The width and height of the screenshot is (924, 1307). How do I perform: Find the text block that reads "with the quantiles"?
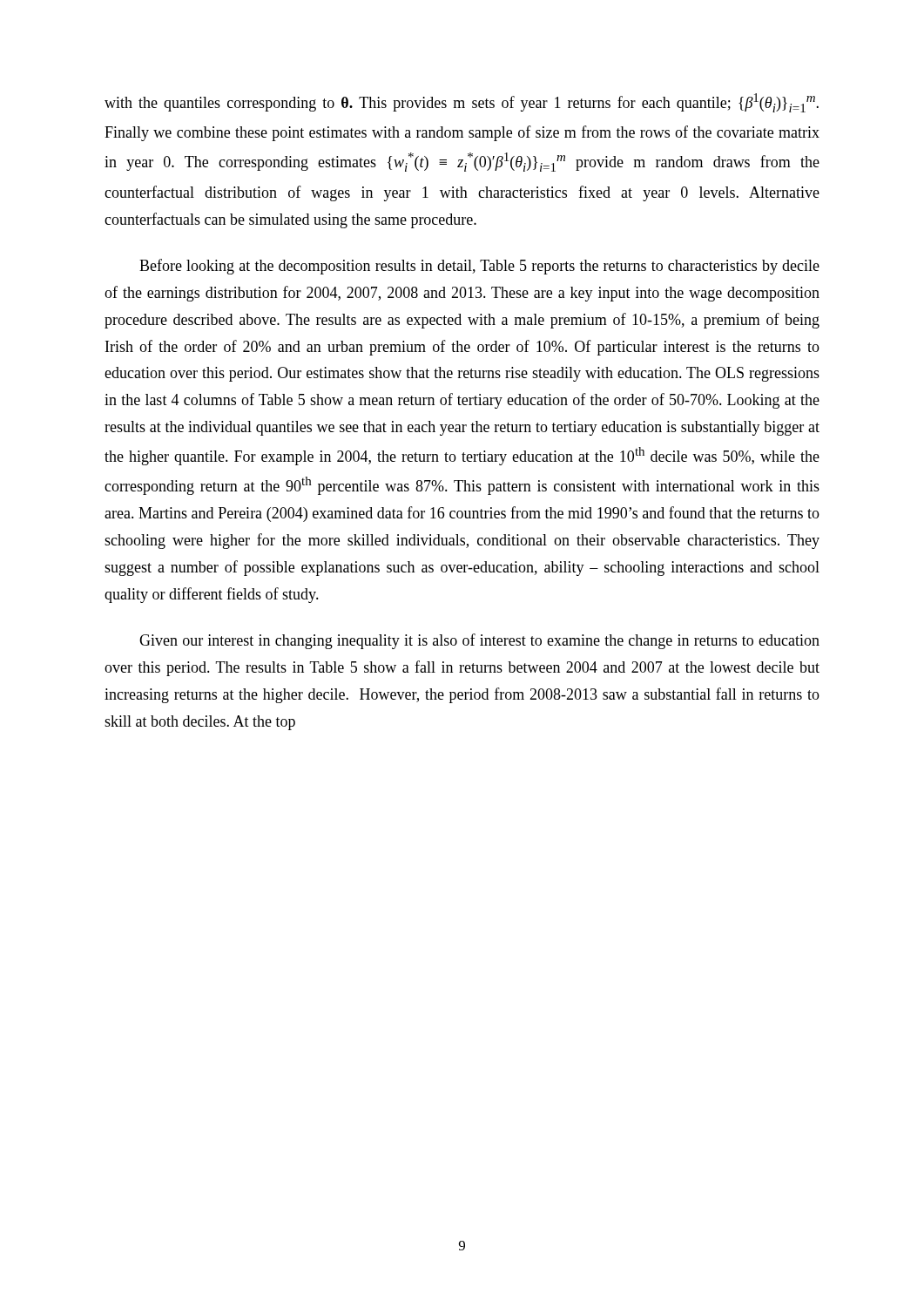tap(462, 160)
